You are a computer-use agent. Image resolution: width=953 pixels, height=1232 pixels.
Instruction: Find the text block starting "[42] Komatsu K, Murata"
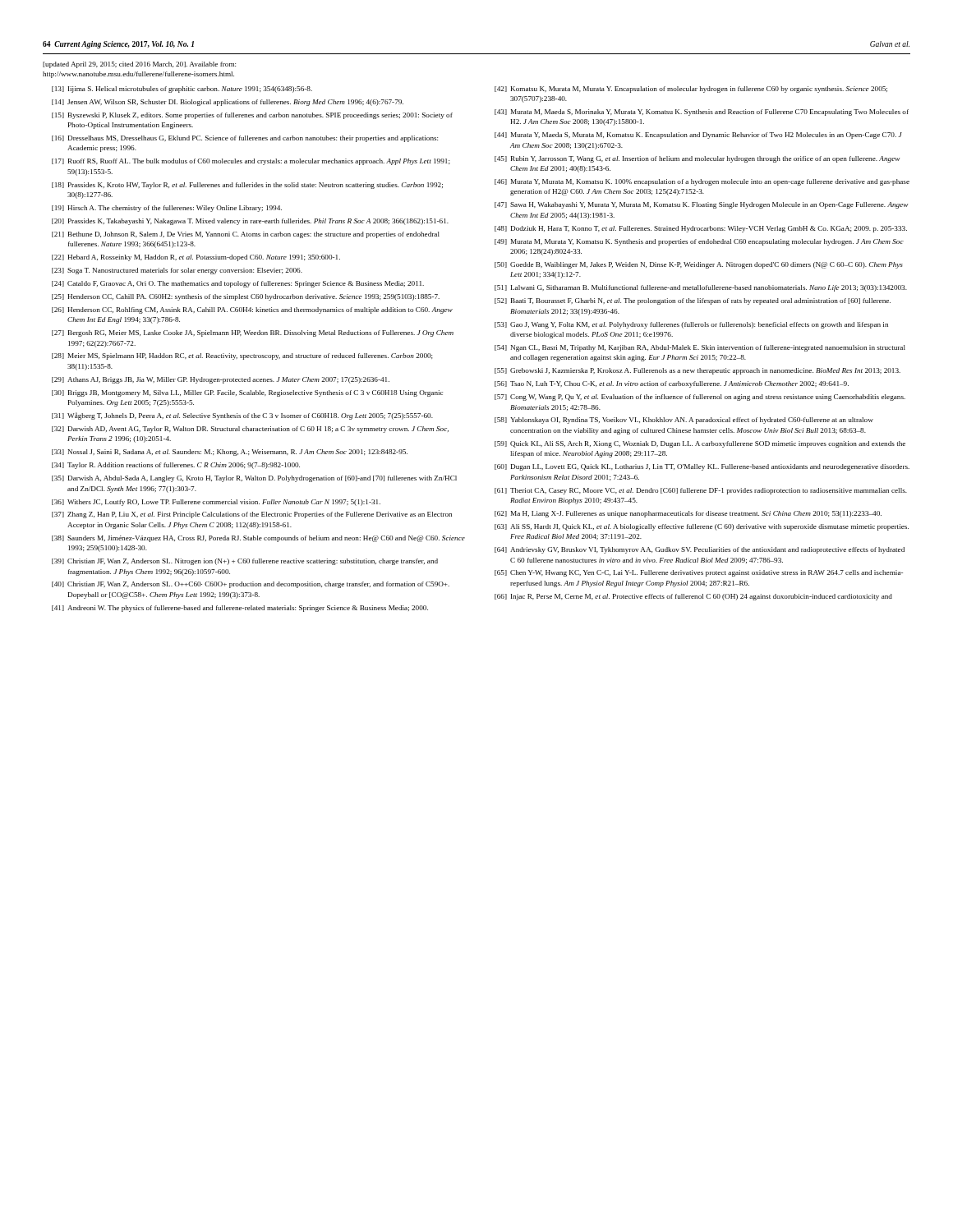coord(698,94)
